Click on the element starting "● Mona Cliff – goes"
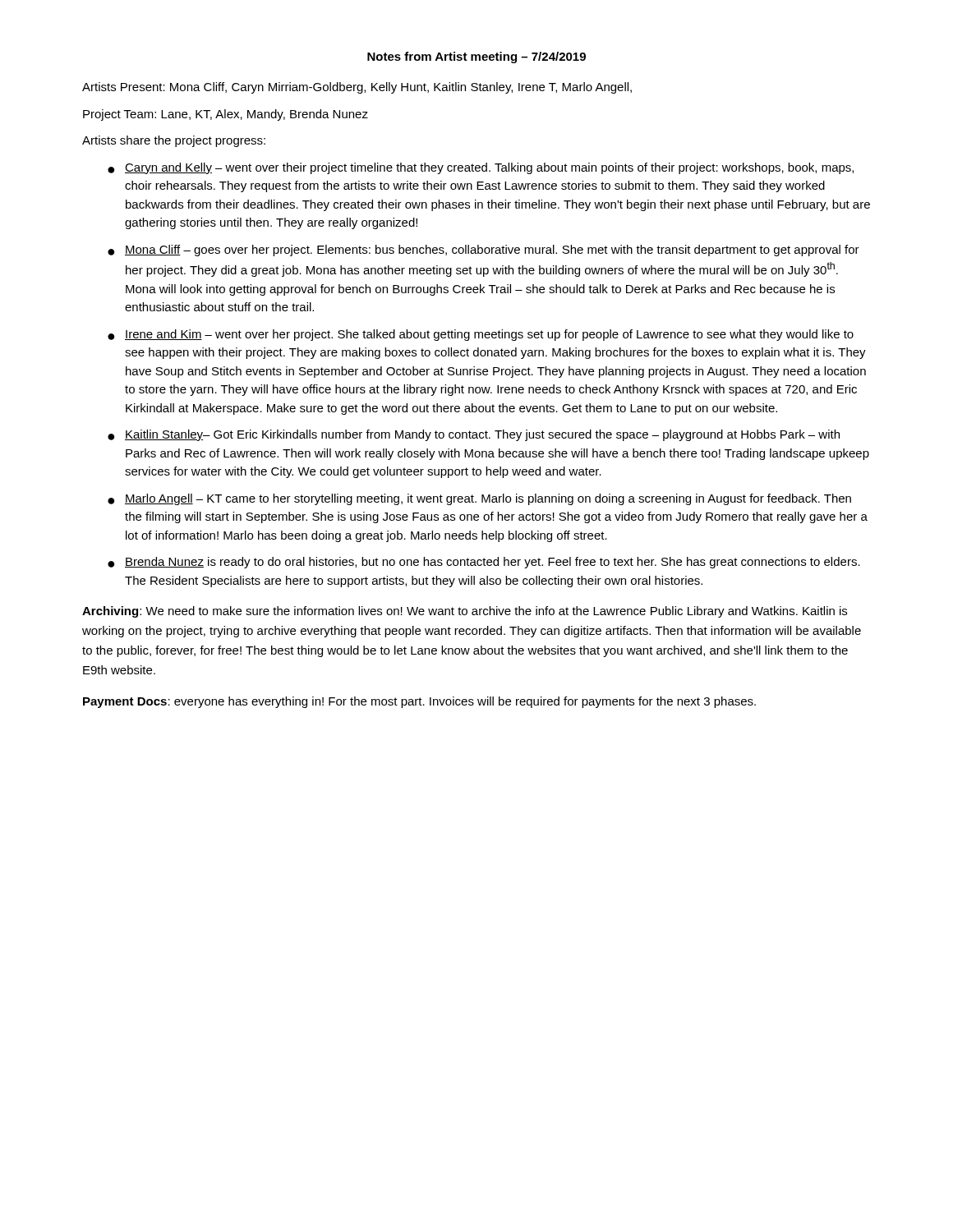The height and width of the screenshot is (1232, 953). tap(489, 278)
